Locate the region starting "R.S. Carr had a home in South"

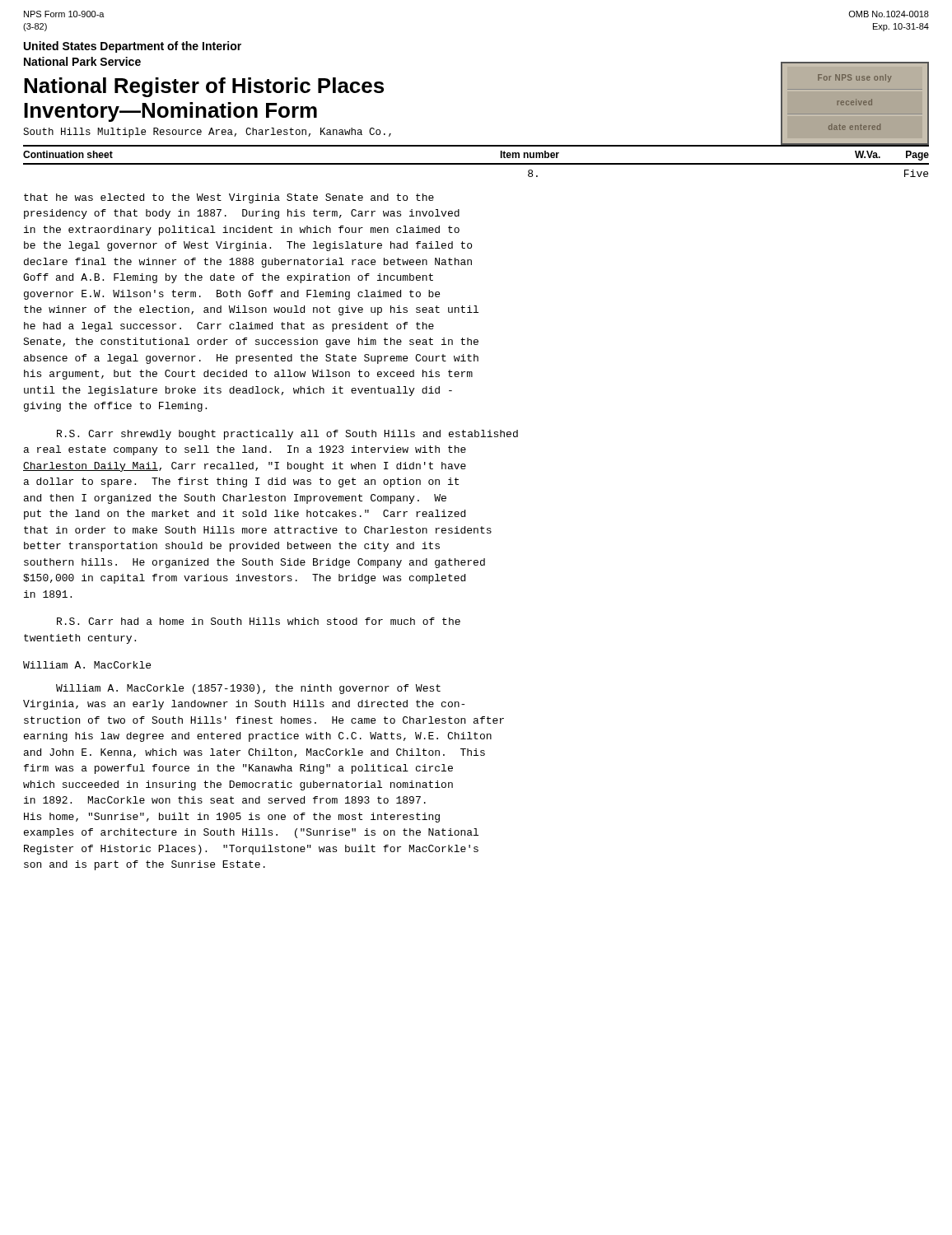point(242,630)
